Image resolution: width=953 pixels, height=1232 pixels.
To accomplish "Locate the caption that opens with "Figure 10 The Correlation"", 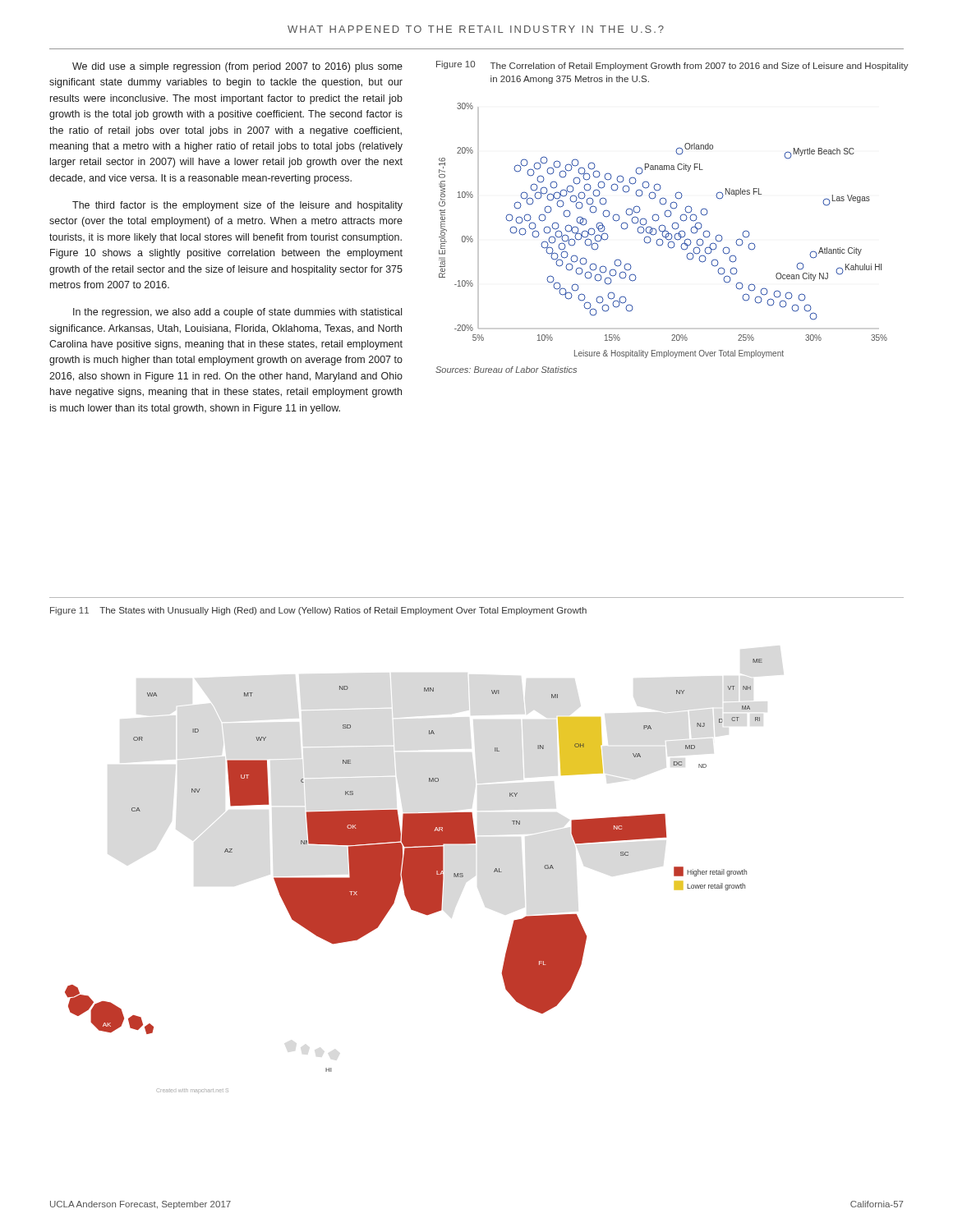I will pyautogui.click(x=674, y=74).
